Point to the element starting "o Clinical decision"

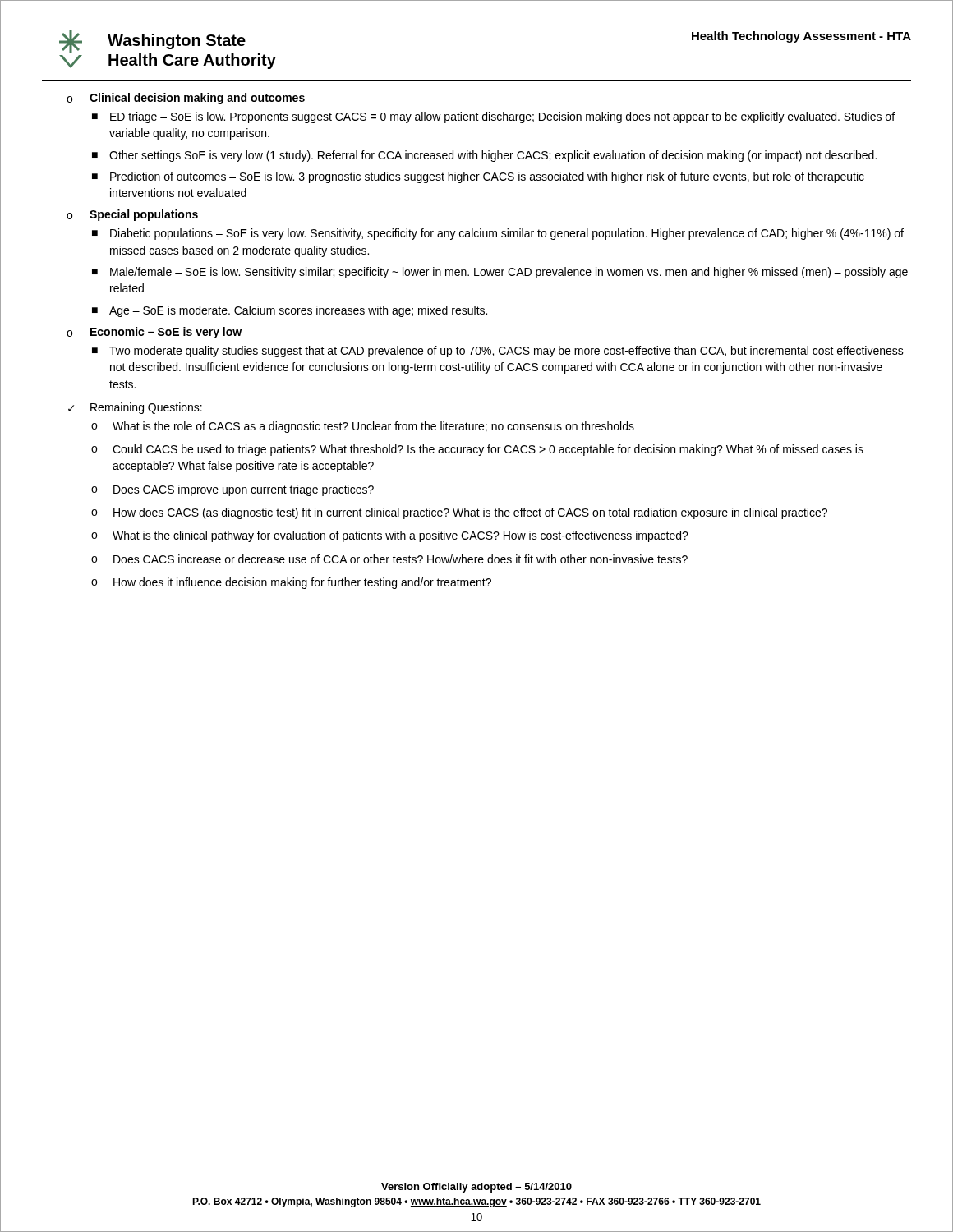186,99
